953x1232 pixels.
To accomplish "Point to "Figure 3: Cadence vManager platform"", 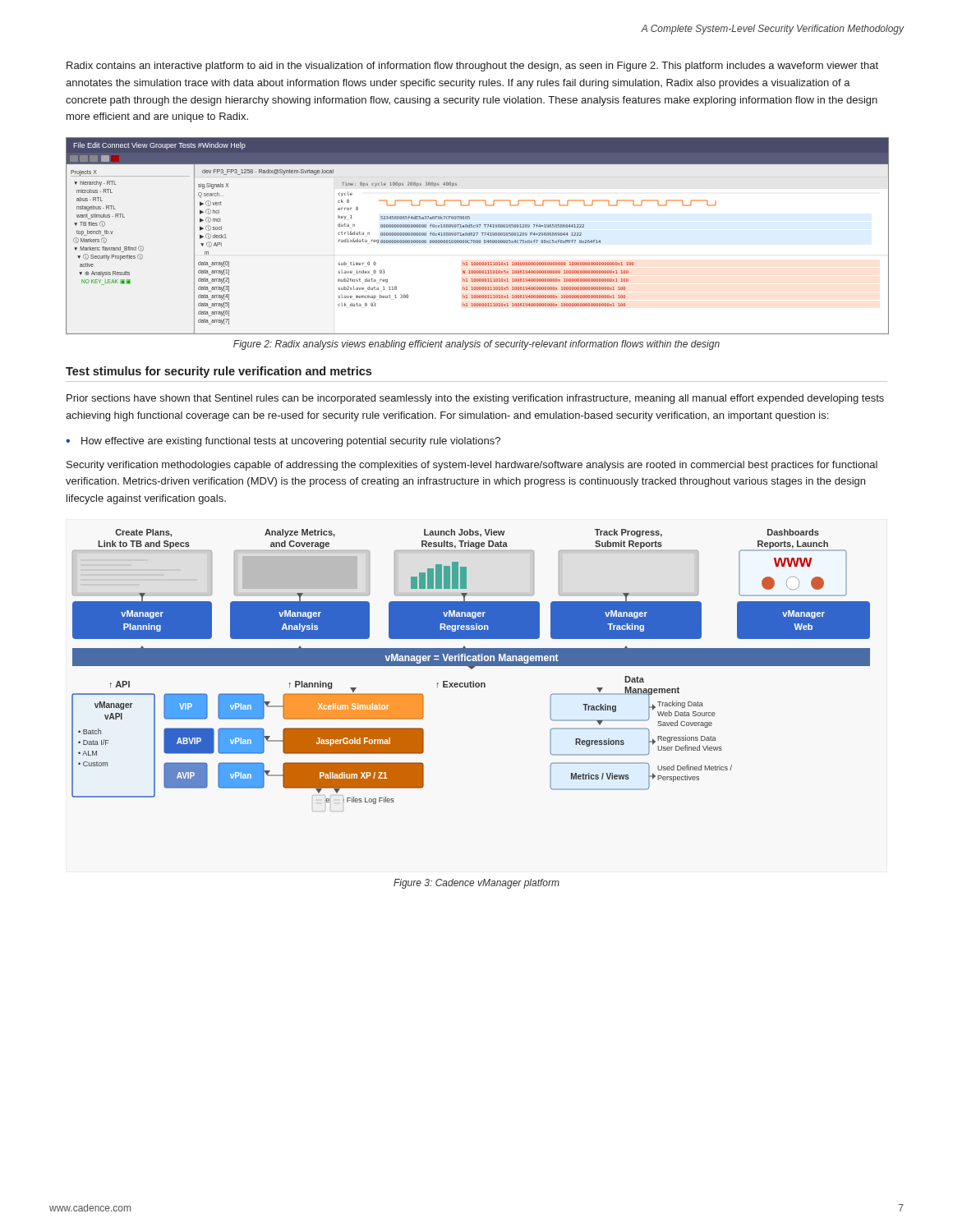I will [x=476, y=883].
